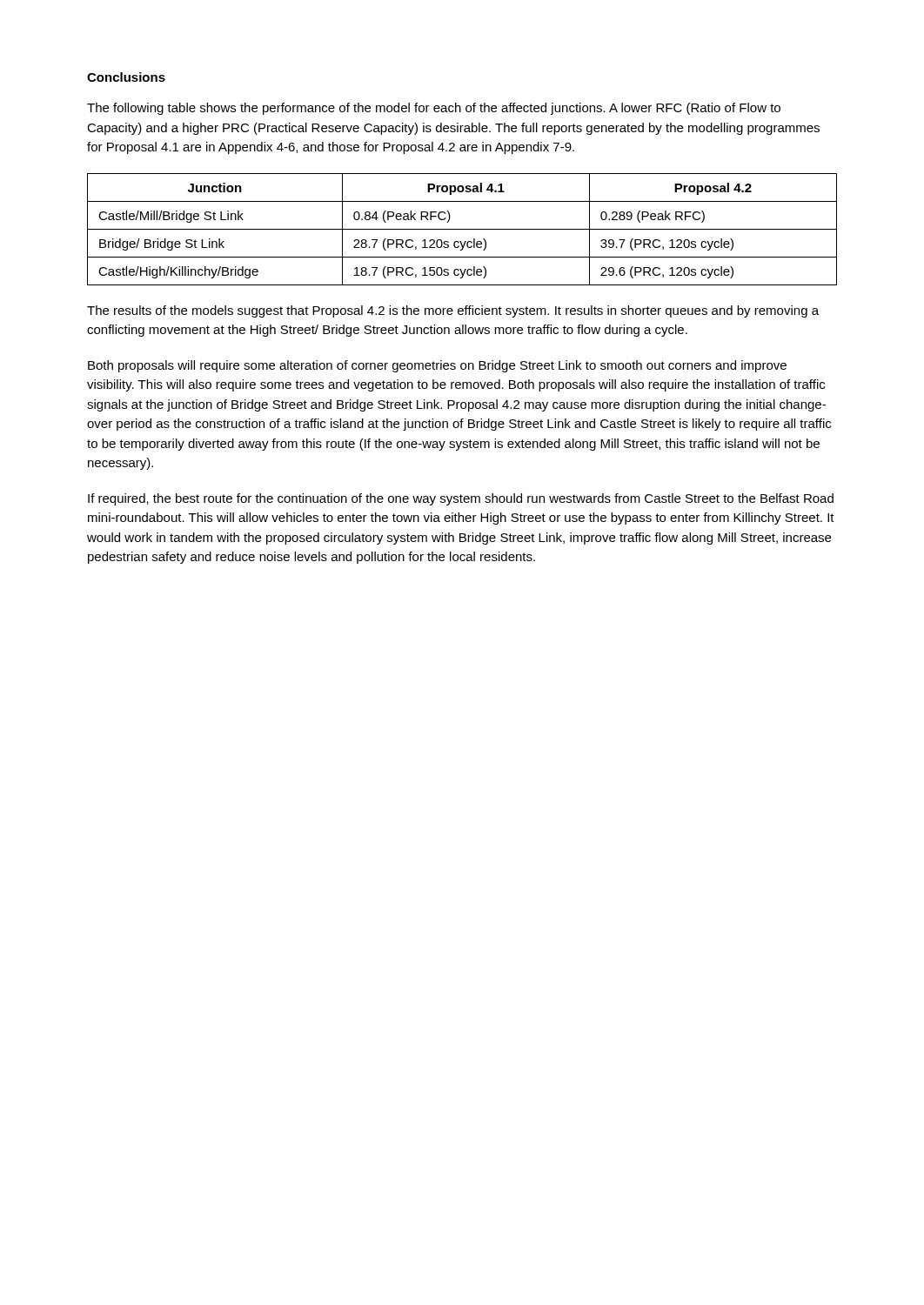This screenshot has width=924, height=1305.
Task: Click on the table containing "Bridge/ Bridge St Link"
Action: (x=462, y=229)
